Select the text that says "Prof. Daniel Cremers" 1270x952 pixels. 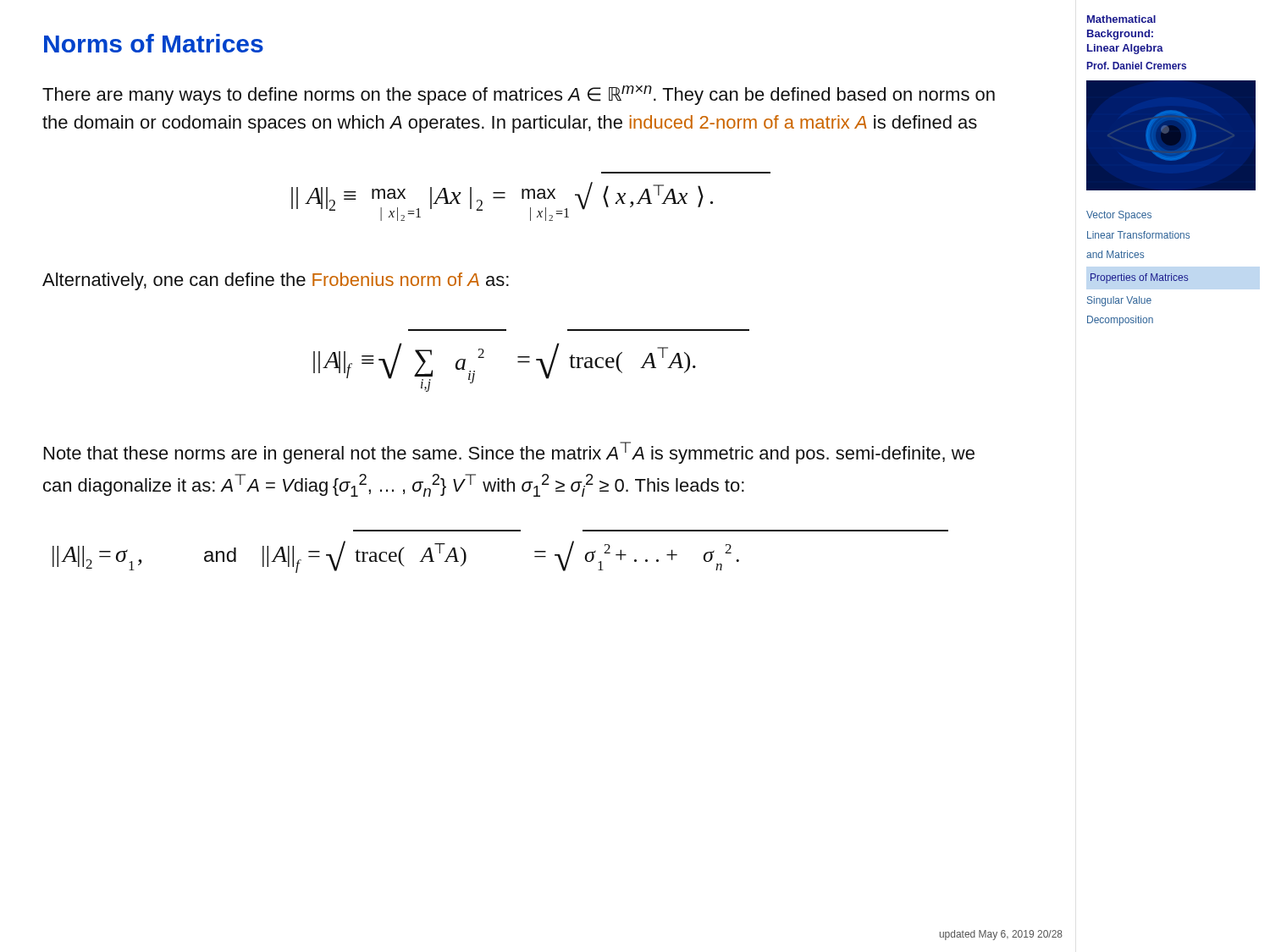[1137, 66]
